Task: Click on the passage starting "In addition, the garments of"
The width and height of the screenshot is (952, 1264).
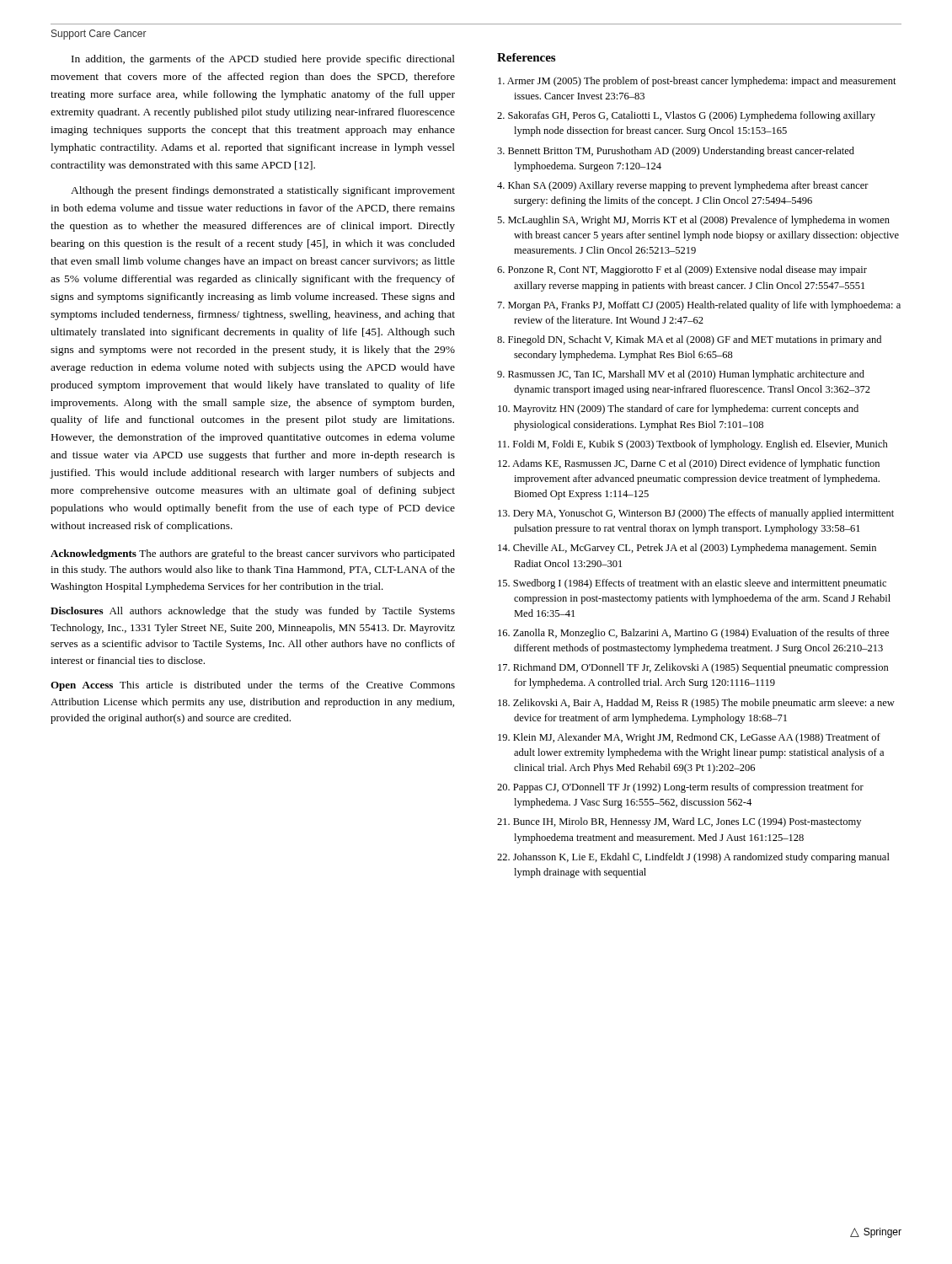Action: click(253, 293)
